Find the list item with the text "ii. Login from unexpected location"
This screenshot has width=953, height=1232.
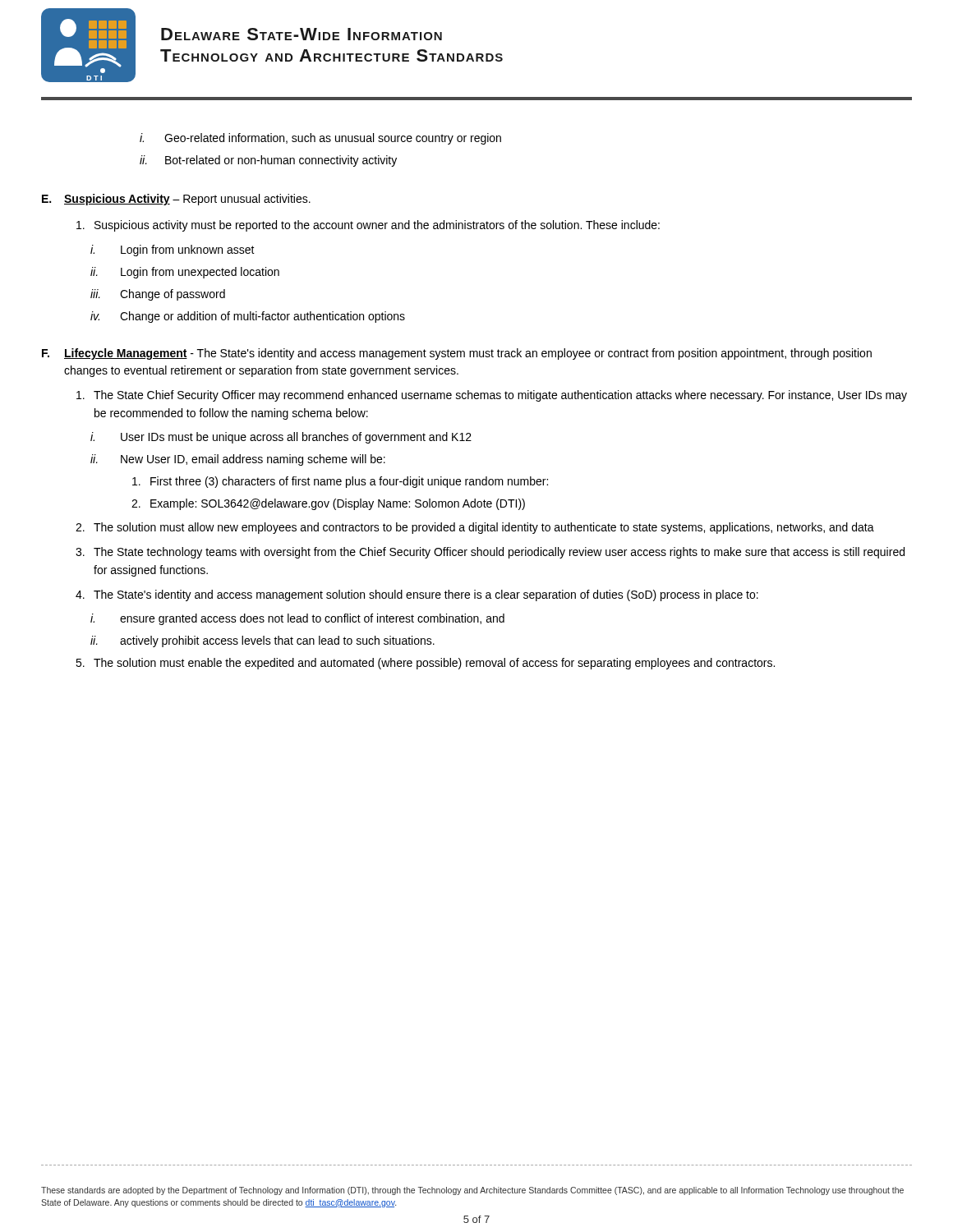(185, 272)
